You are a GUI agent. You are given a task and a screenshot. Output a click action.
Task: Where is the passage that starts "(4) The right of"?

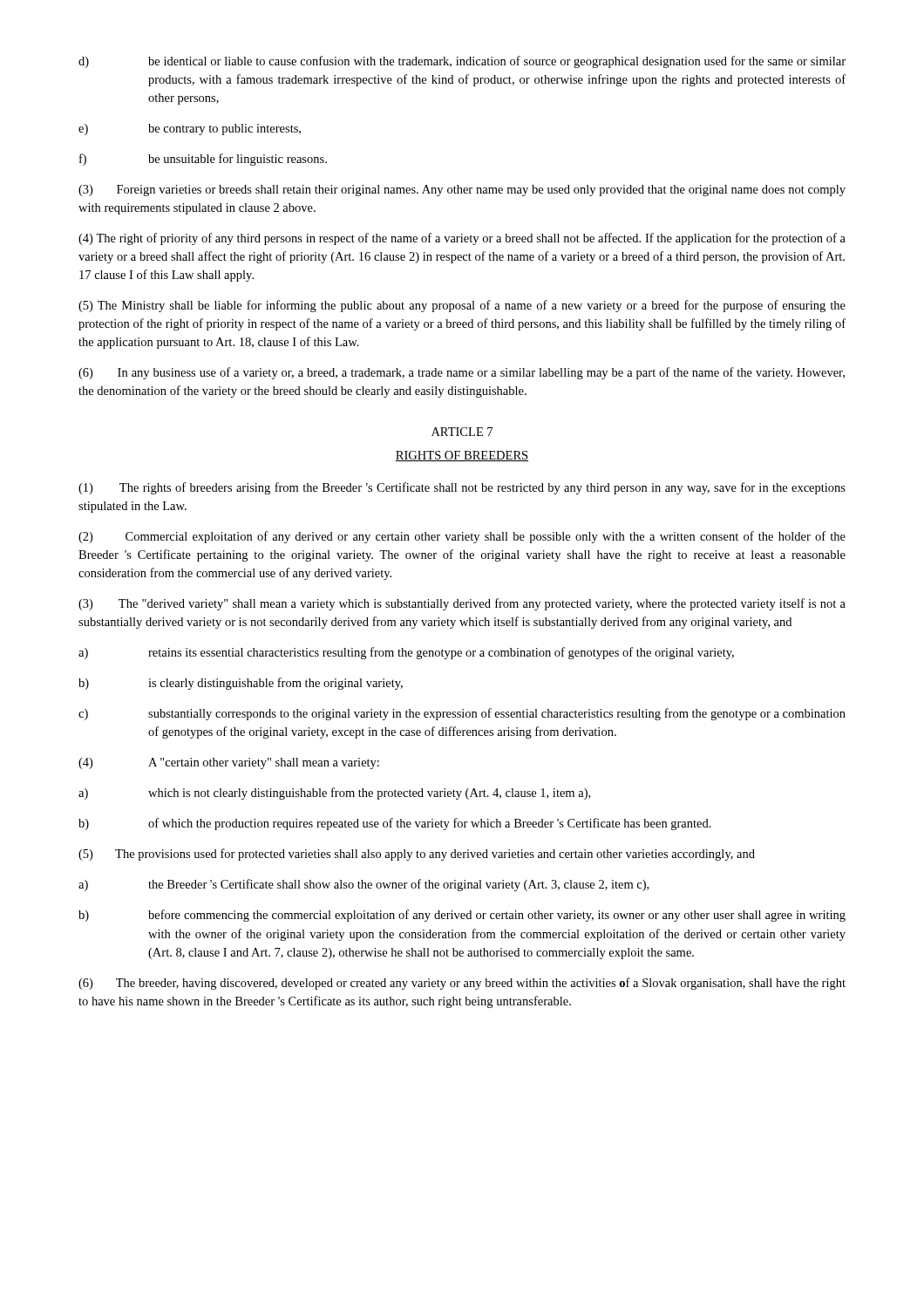click(462, 256)
